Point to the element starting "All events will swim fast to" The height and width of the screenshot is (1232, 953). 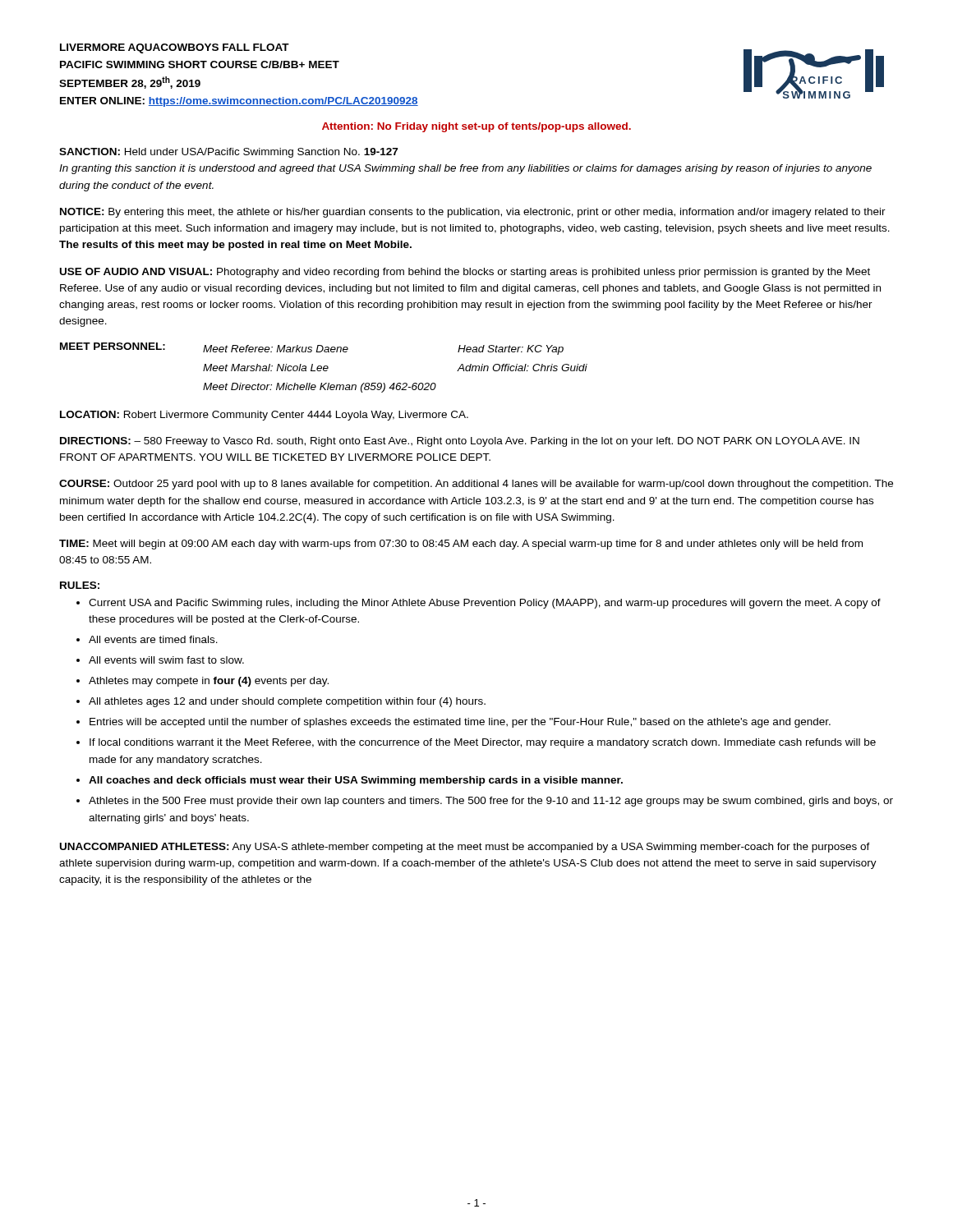(x=160, y=660)
